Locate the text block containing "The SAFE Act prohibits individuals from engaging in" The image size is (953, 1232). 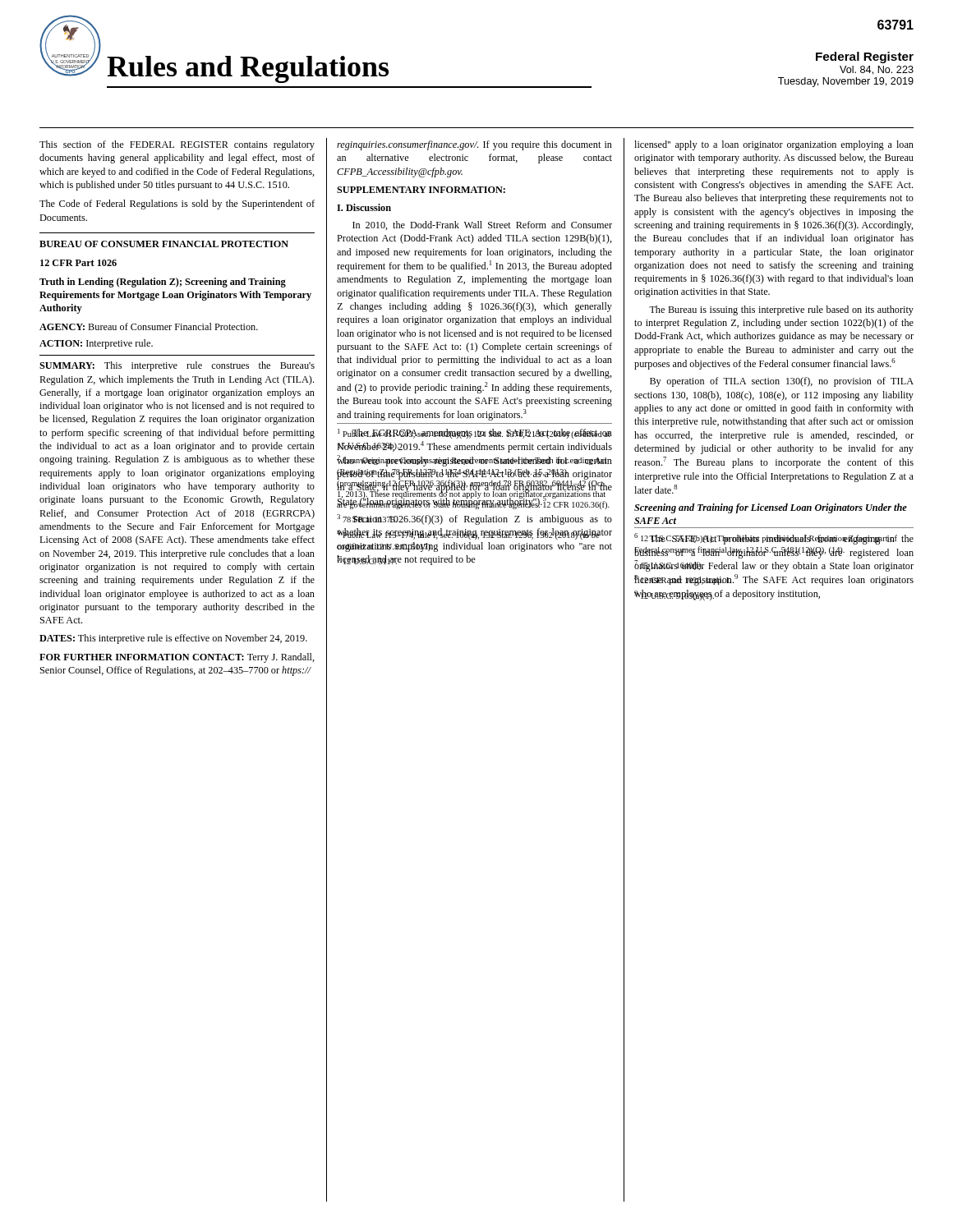click(x=774, y=566)
